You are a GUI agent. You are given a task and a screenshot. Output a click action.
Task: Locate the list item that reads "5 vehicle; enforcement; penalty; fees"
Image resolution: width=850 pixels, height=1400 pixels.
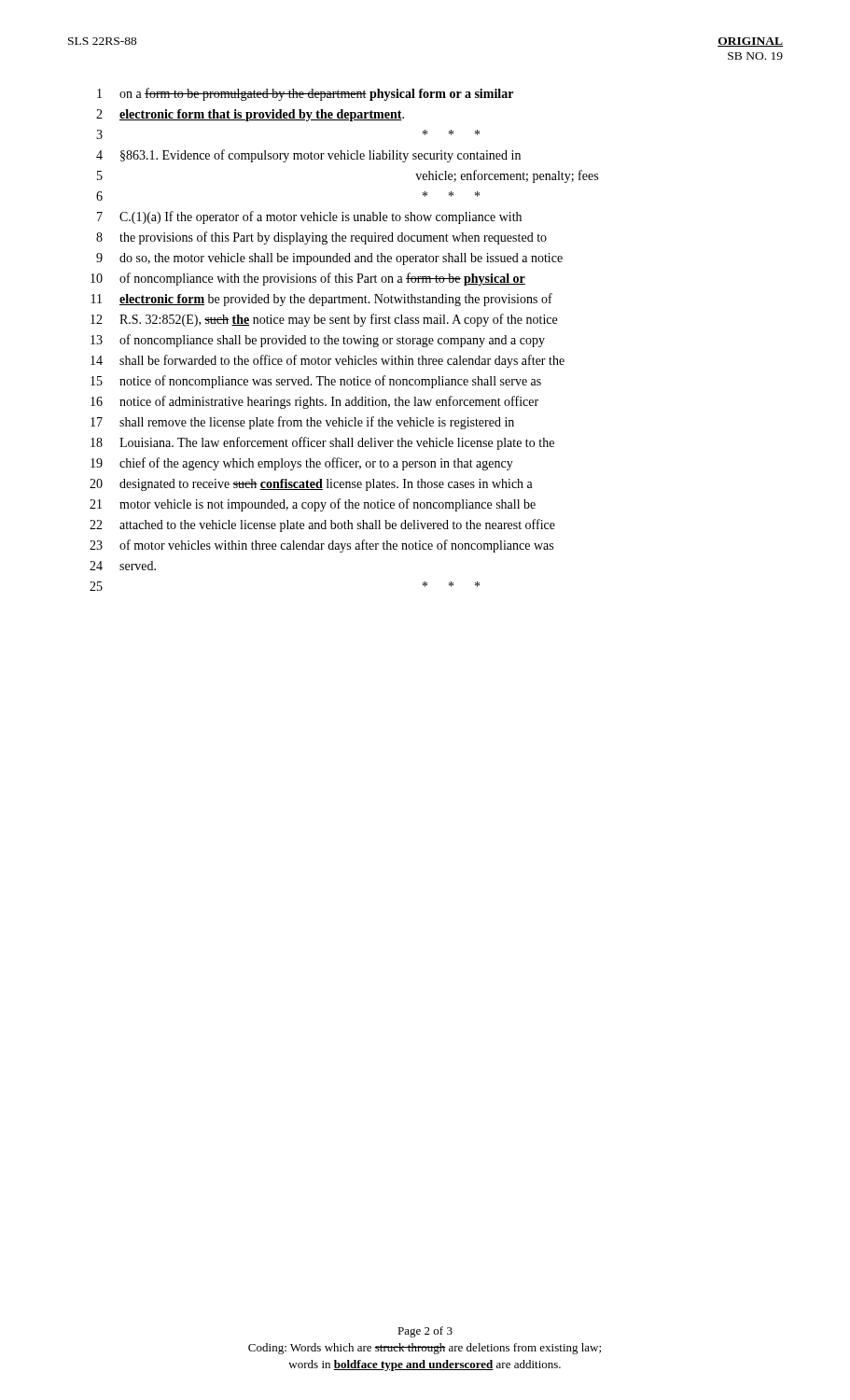point(425,176)
